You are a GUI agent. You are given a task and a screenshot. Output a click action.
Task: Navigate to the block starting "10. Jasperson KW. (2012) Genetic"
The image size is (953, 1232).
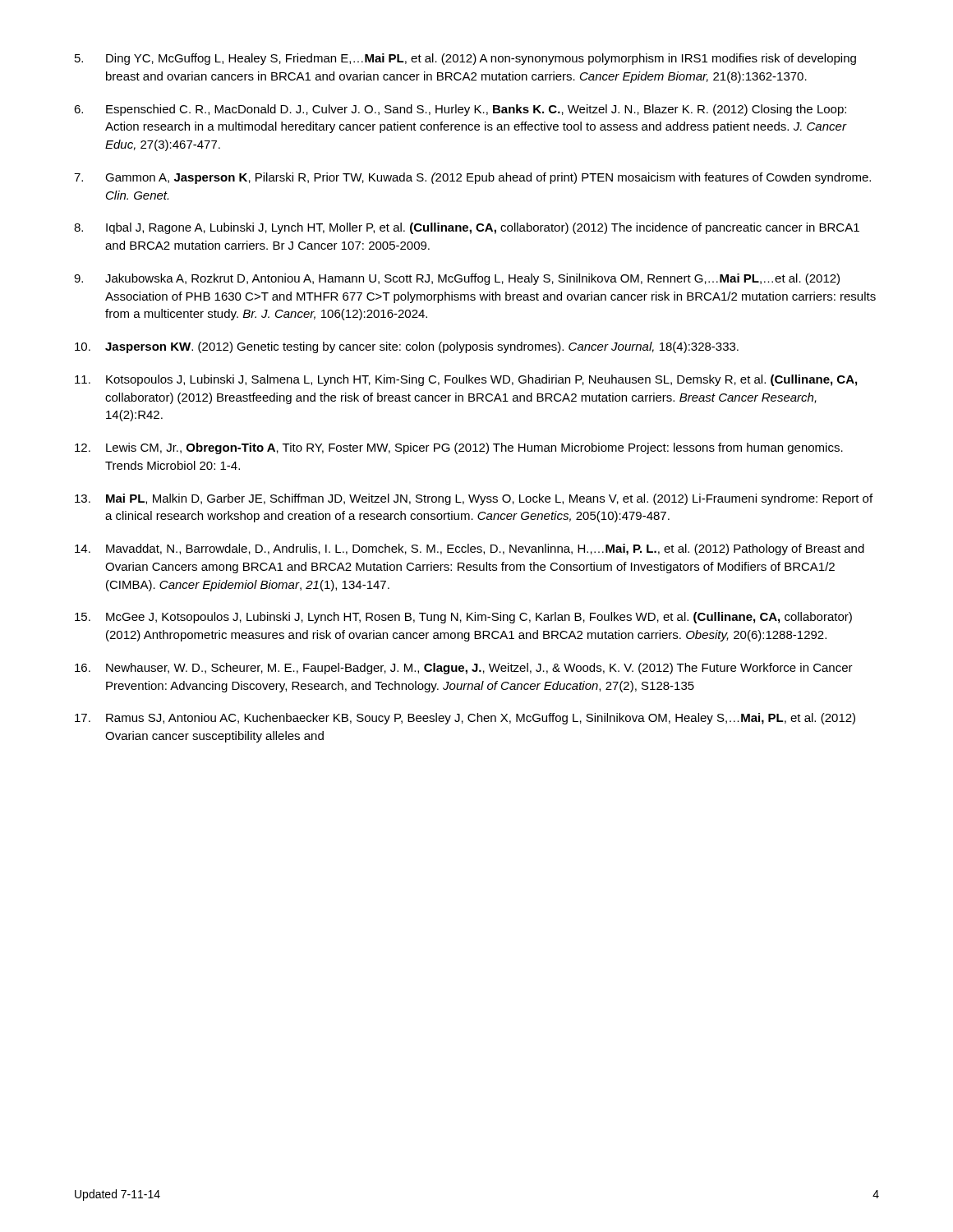476,346
